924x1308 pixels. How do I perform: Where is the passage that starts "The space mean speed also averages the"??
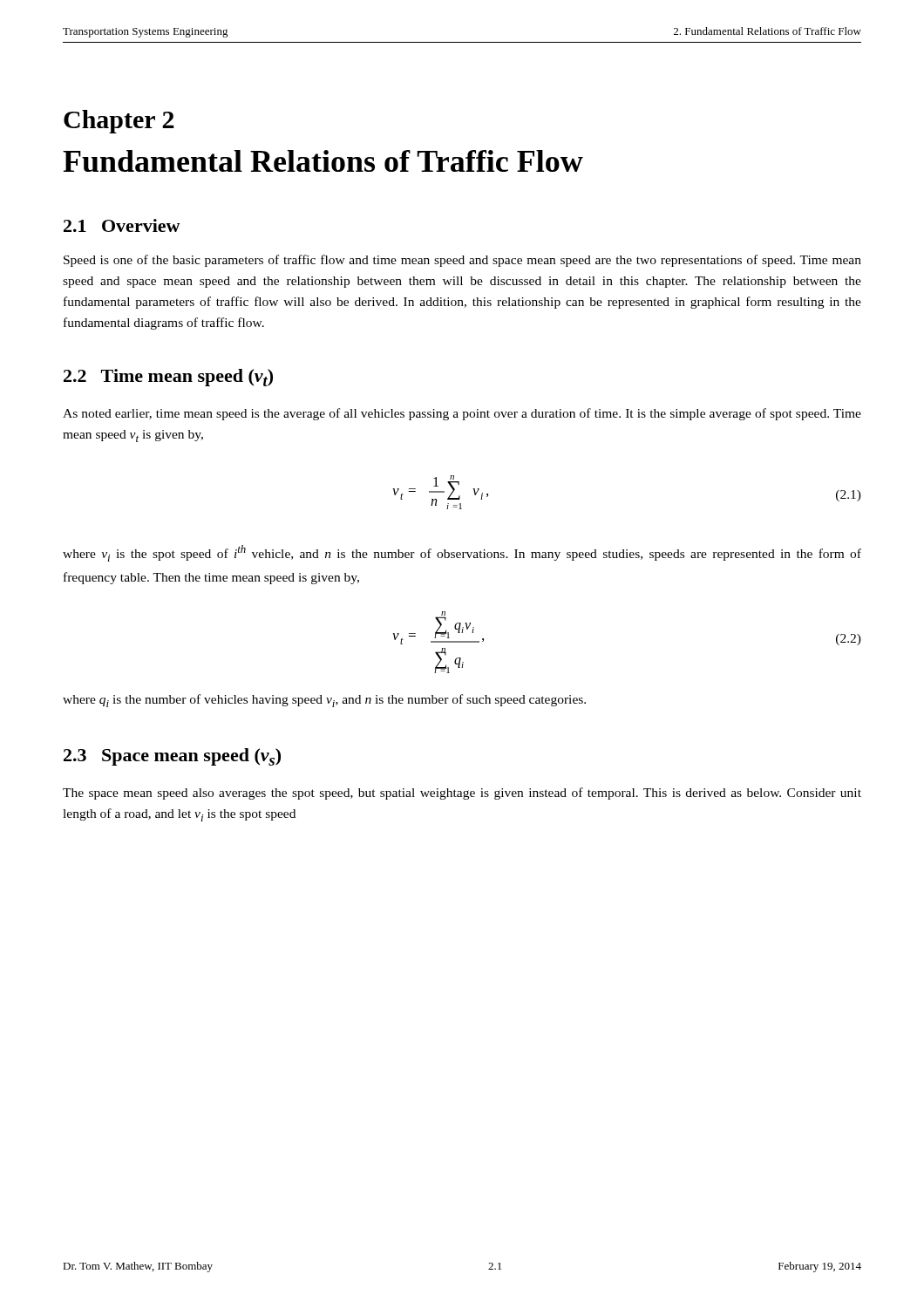tap(462, 805)
